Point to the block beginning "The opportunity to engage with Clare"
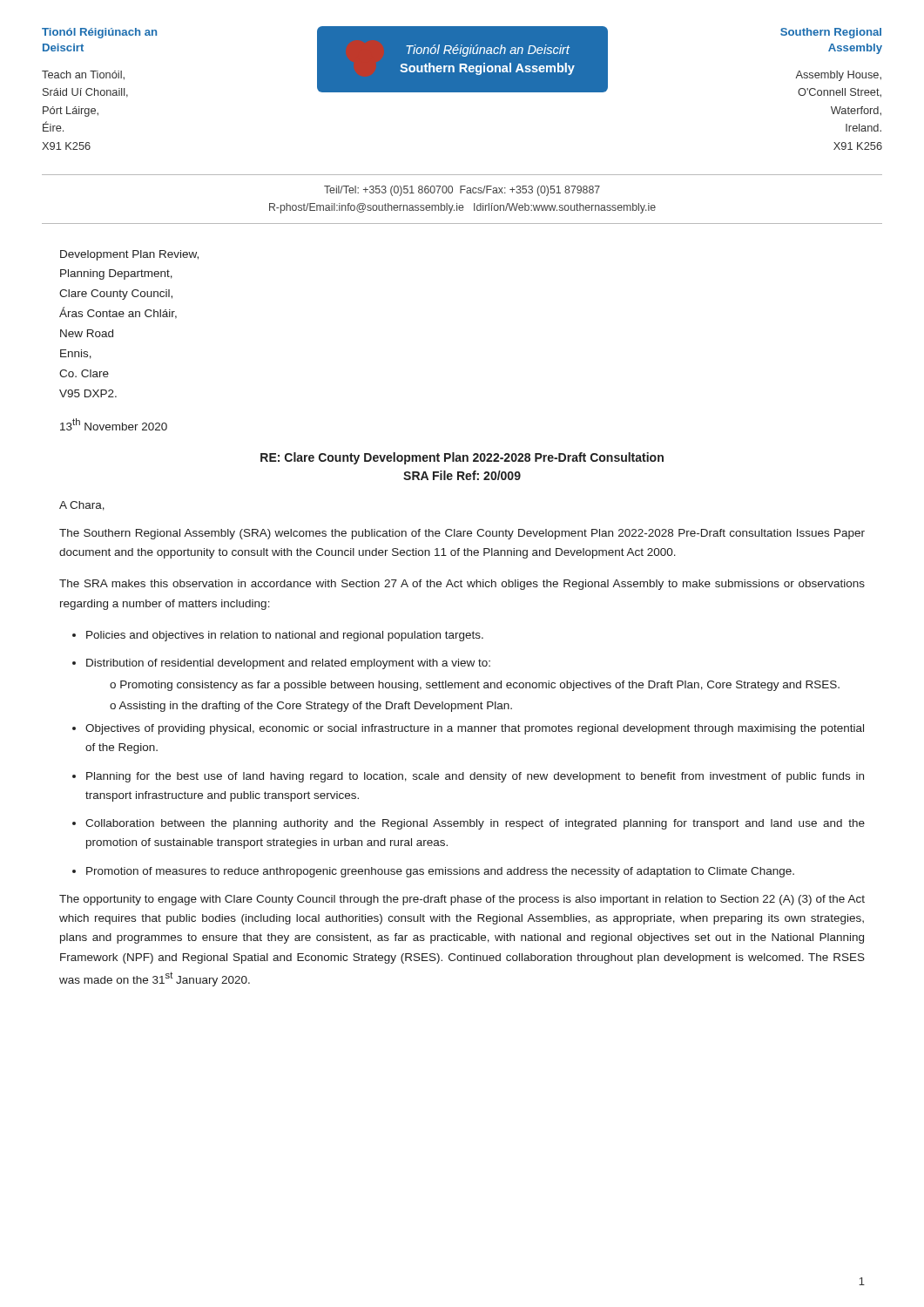This screenshot has height=1307, width=924. (462, 939)
